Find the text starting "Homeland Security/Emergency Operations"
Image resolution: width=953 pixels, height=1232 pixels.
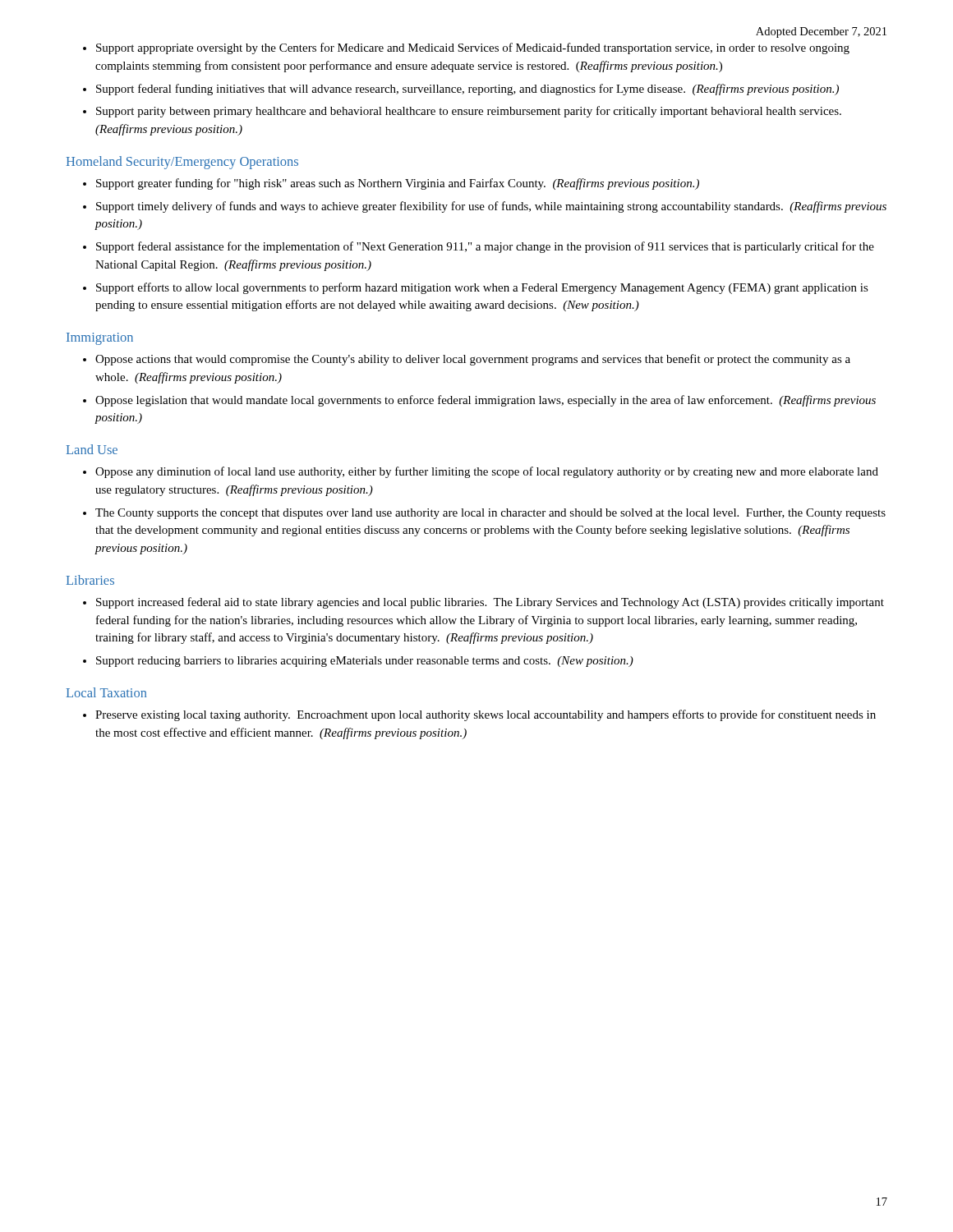coord(182,161)
